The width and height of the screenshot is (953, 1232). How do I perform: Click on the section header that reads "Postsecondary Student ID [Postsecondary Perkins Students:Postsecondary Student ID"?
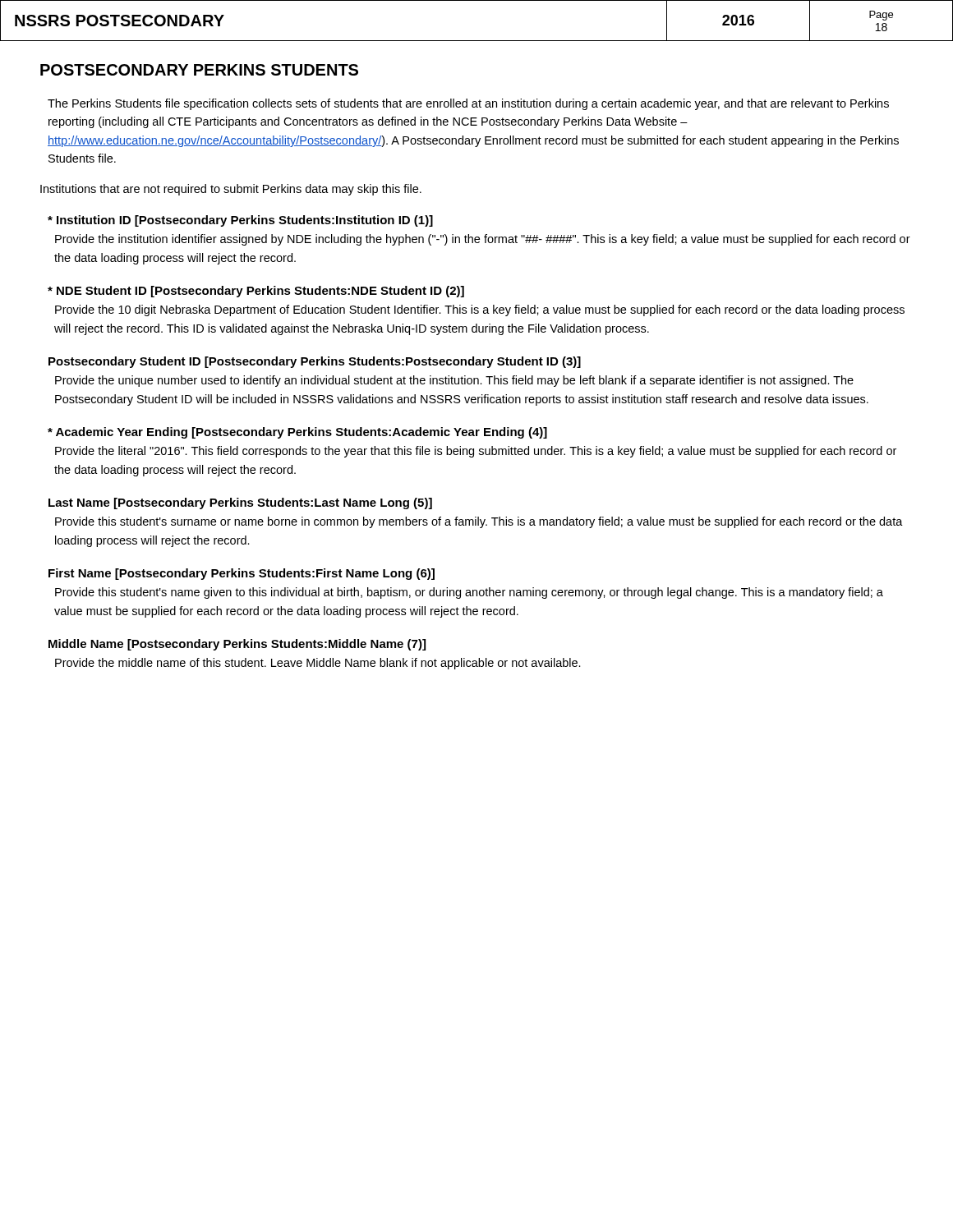[314, 361]
